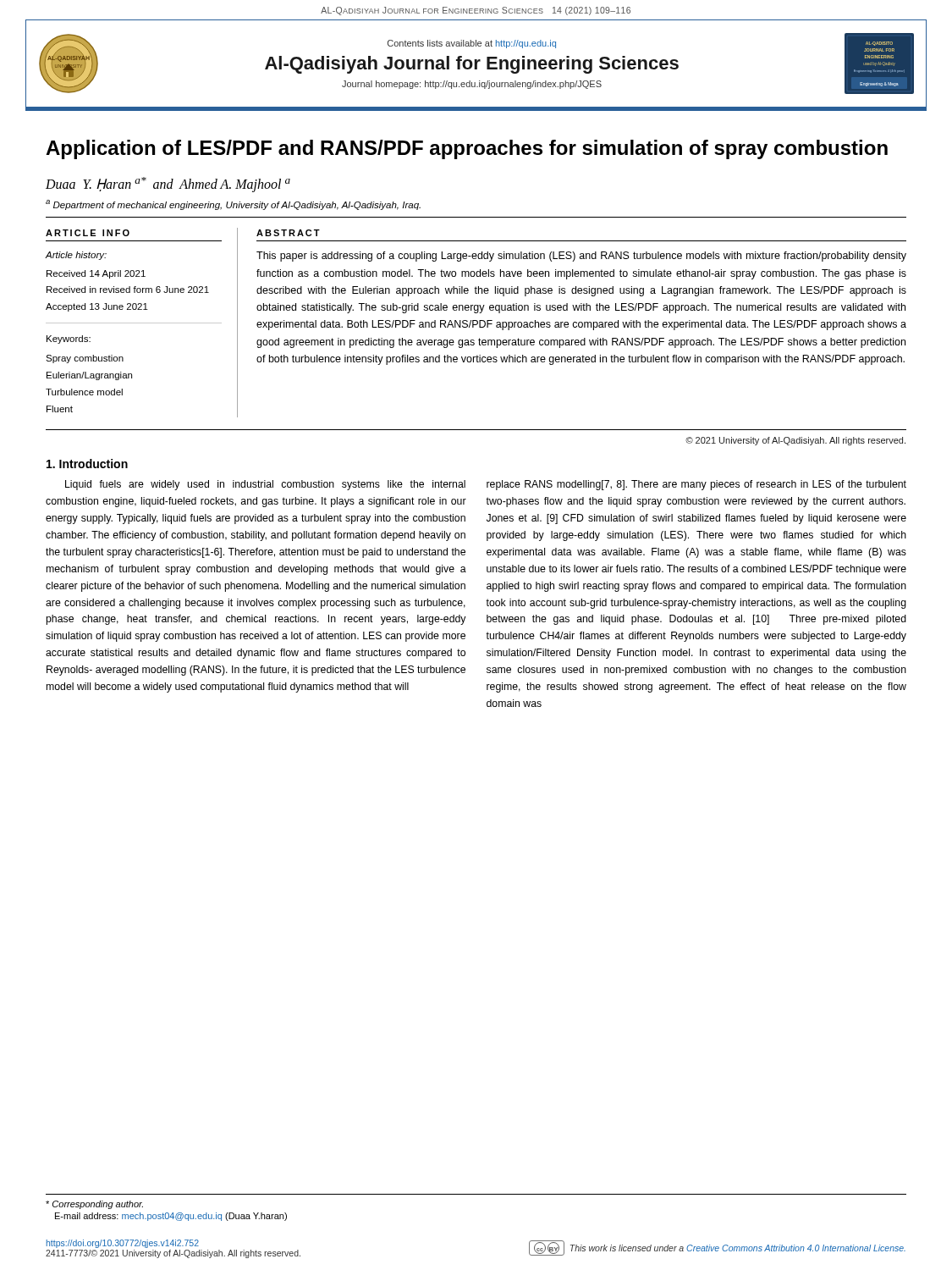This screenshot has height=1270, width=952.
Task: Locate the region starting "Keywords: Spray combustion Eulerian/Lagrangian Turbulence model"
Action: click(134, 372)
